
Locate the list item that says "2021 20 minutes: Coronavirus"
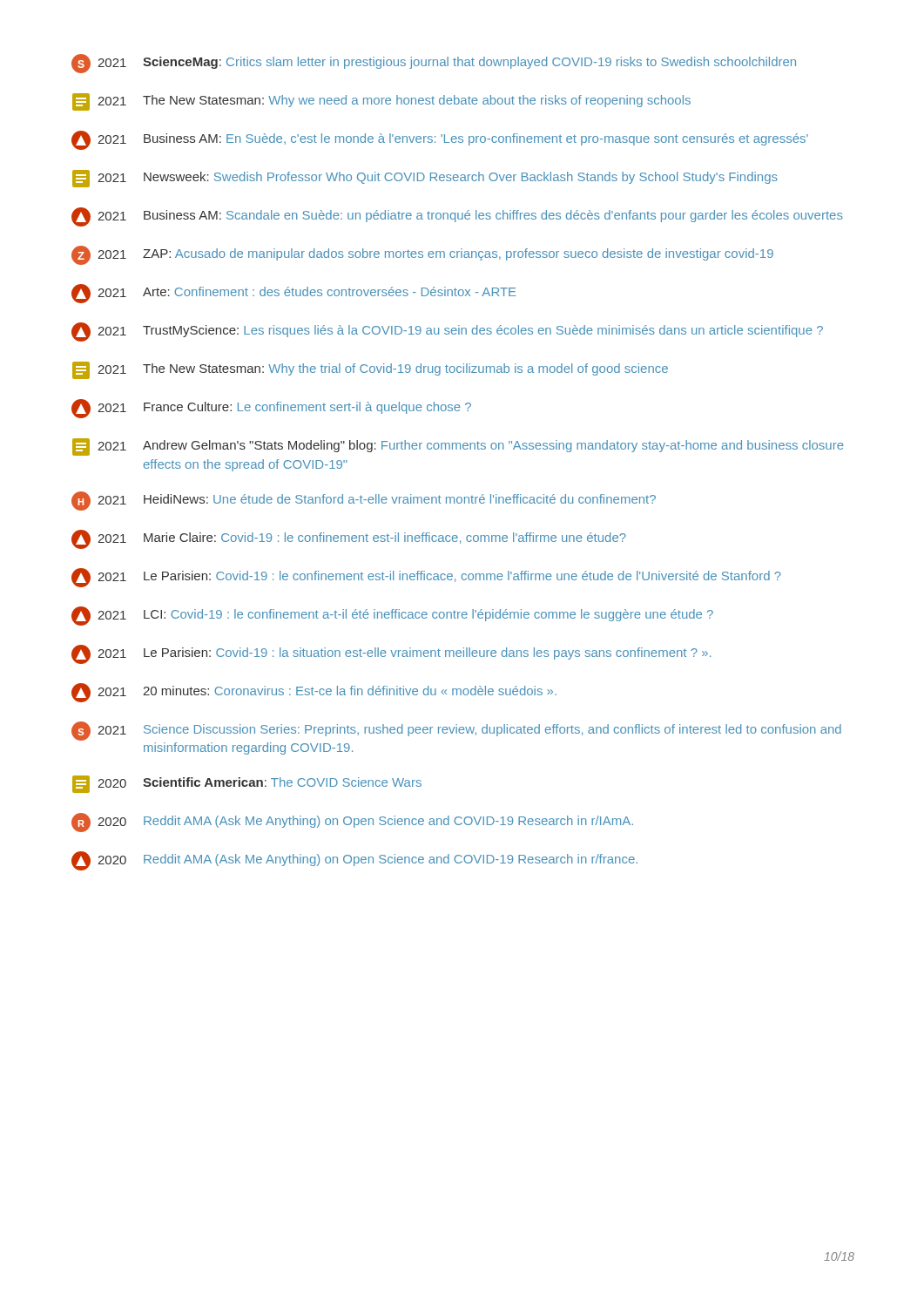tap(462, 692)
